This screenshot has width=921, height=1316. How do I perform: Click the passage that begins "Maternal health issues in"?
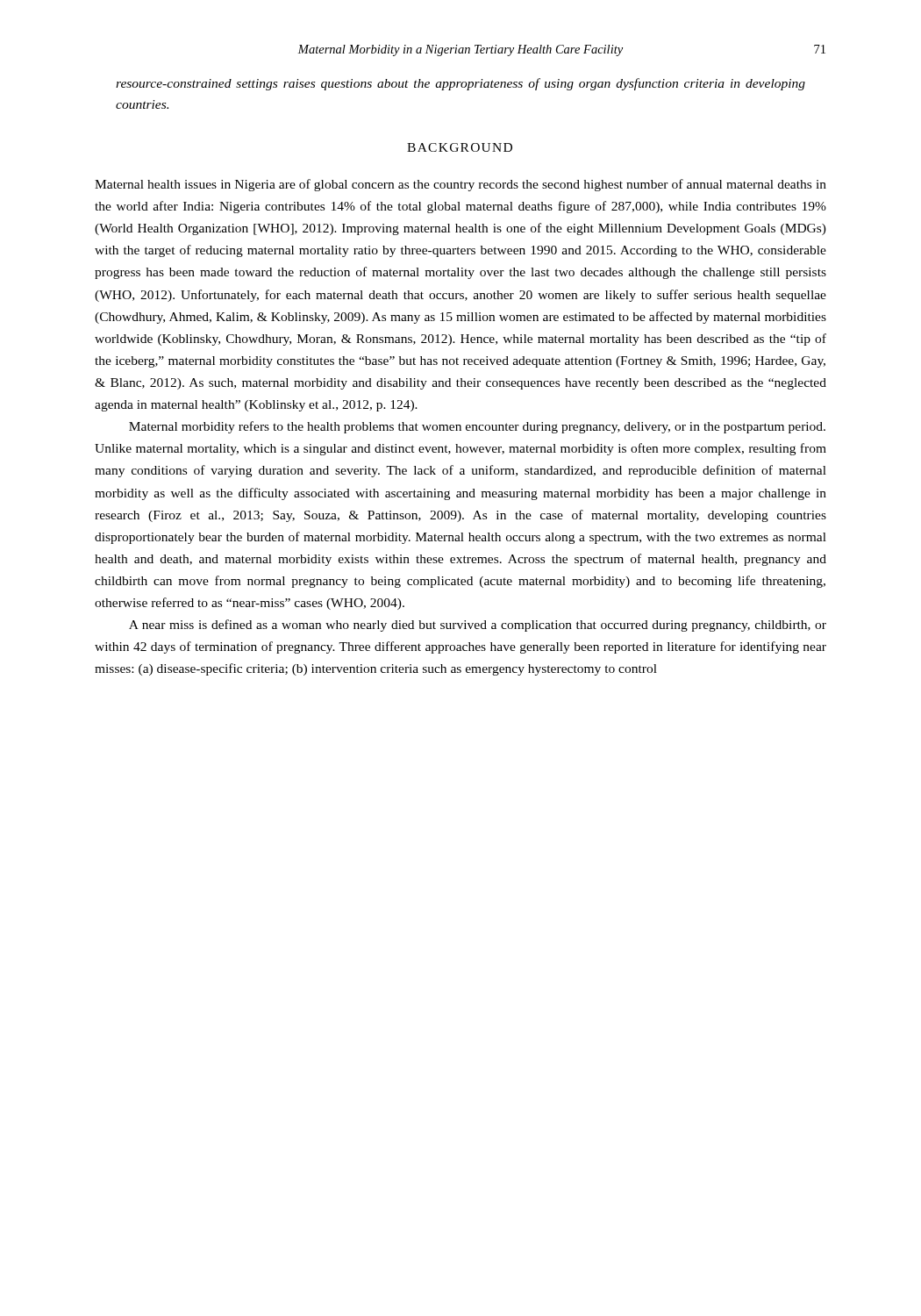pos(460,426)
